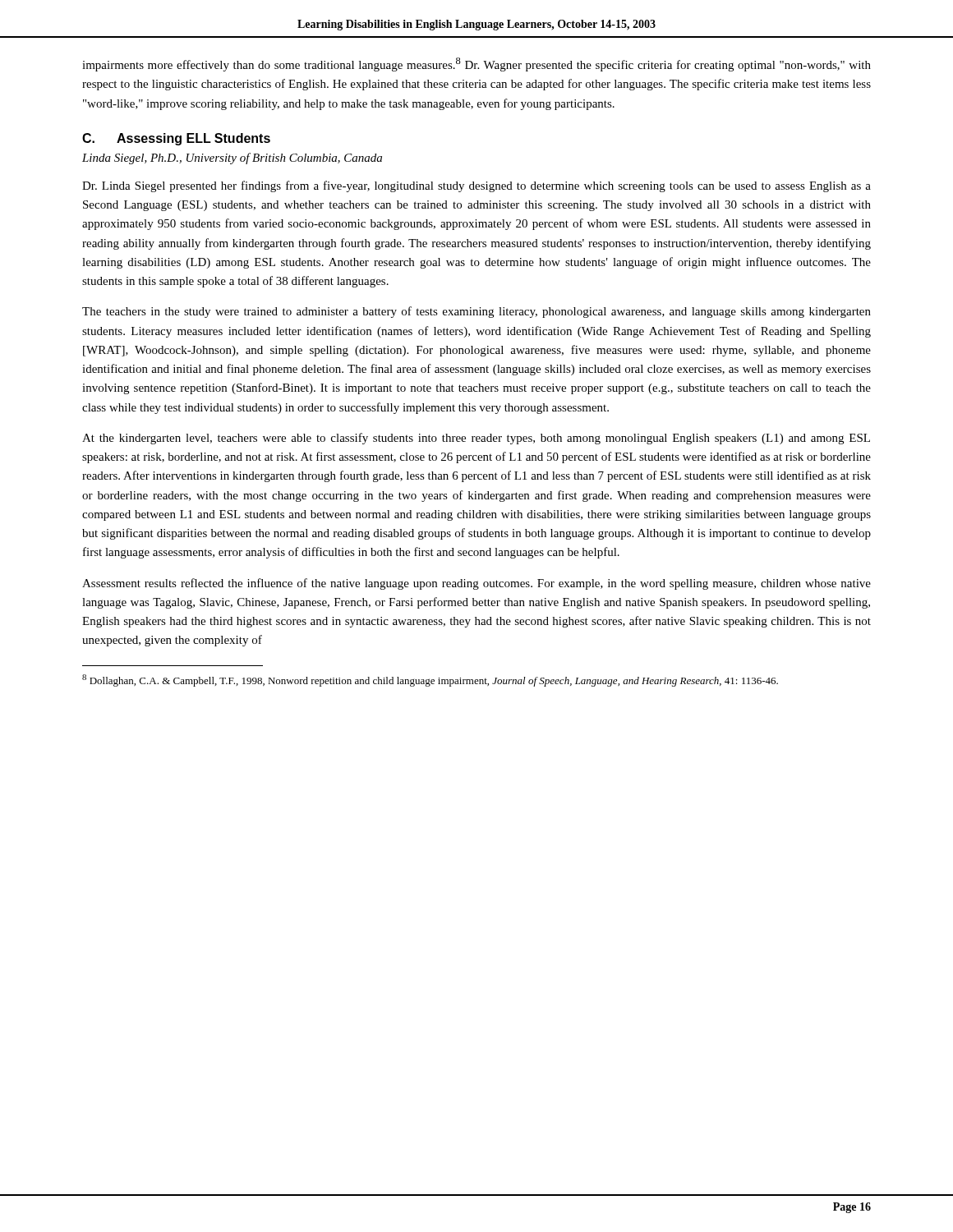This screenshot has width=953, height=1232.
Task: Locate the footnote with the text "8 Dollaghan, C.A. & Campbell, T.F.,"
Action: point(430,679)
